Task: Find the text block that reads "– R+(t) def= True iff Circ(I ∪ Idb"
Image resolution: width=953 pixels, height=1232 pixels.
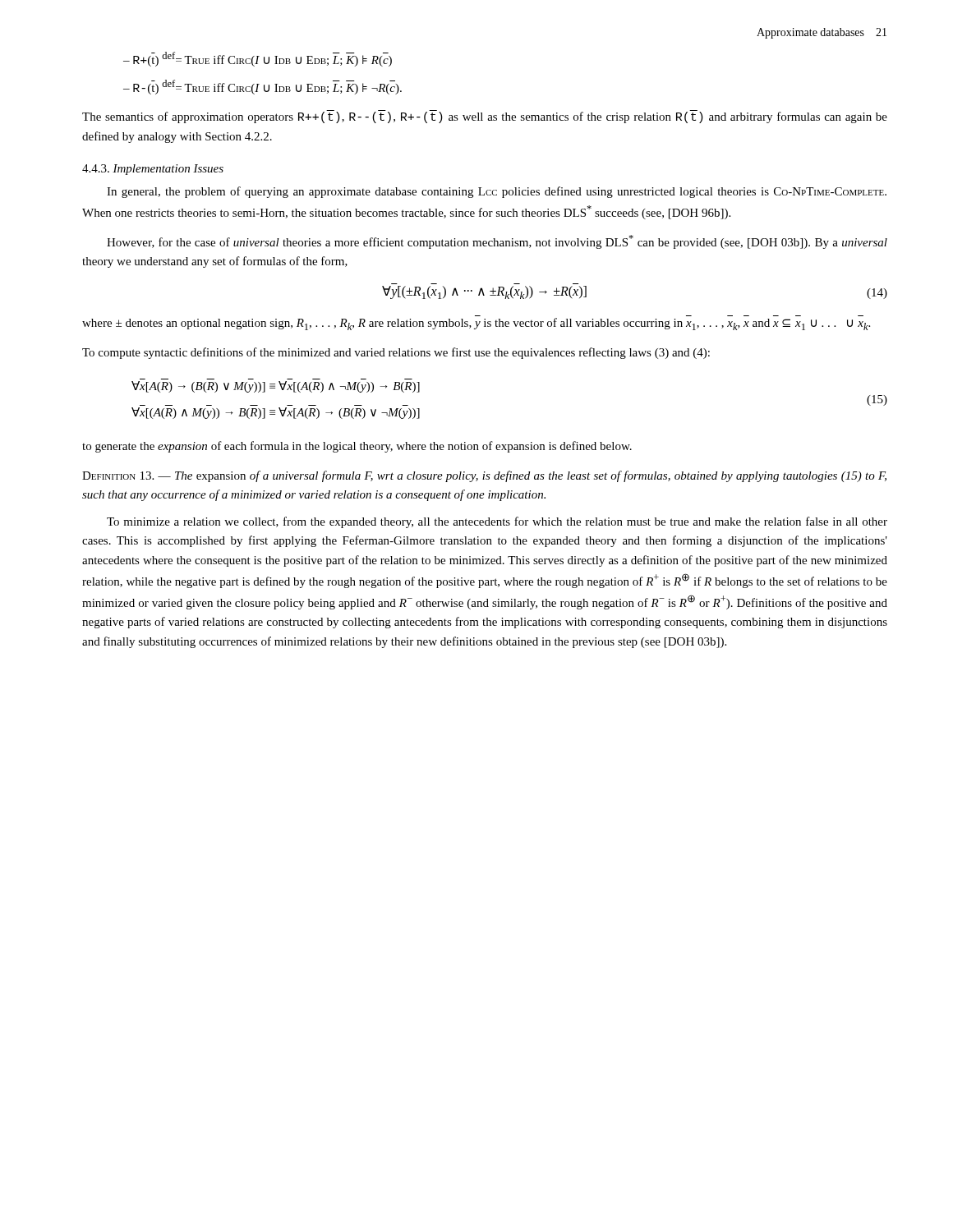Action: [x=258, y=59]
